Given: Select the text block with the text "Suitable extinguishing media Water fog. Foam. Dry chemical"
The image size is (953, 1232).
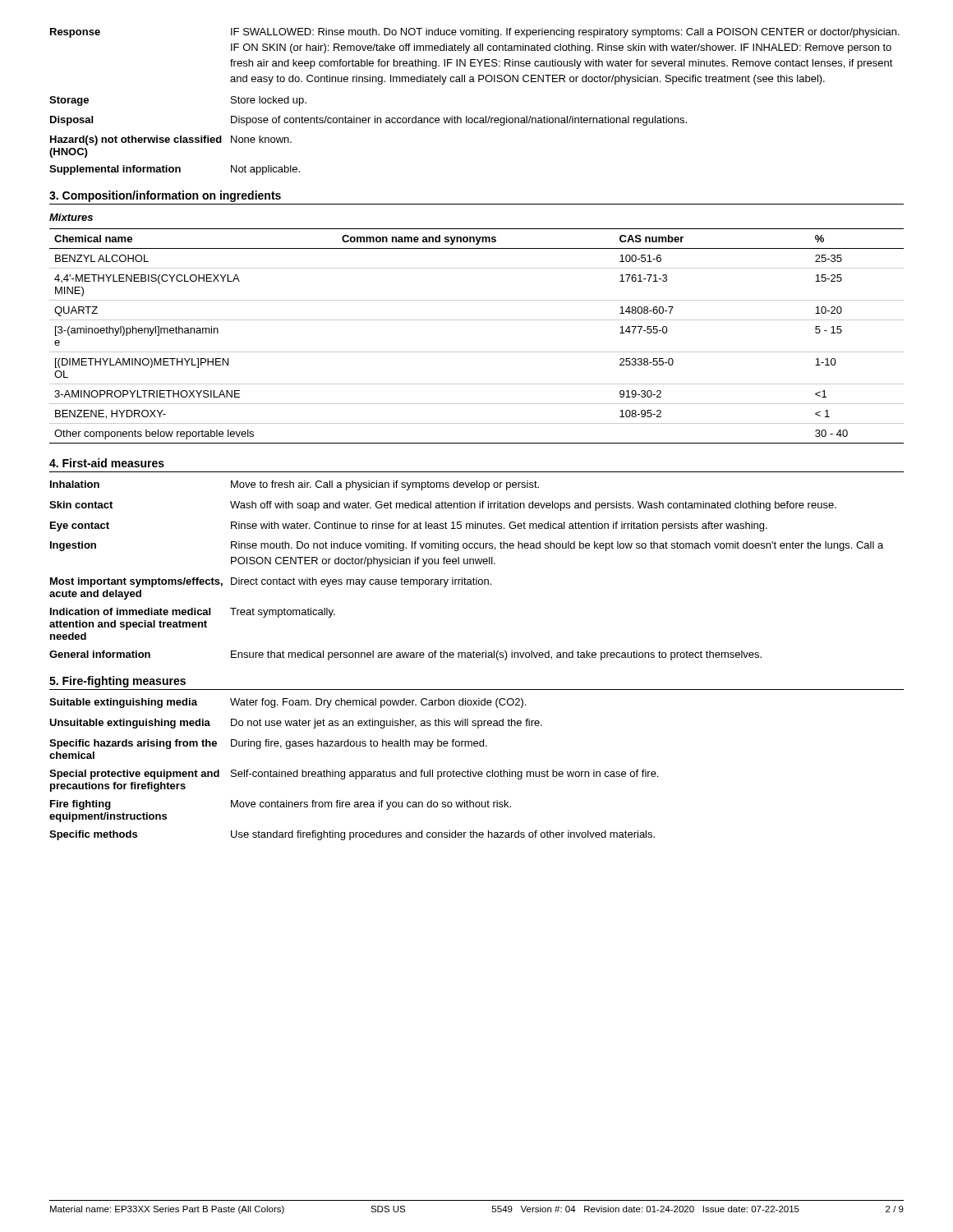Looking at the screenshot, I should tap(476, 703).
